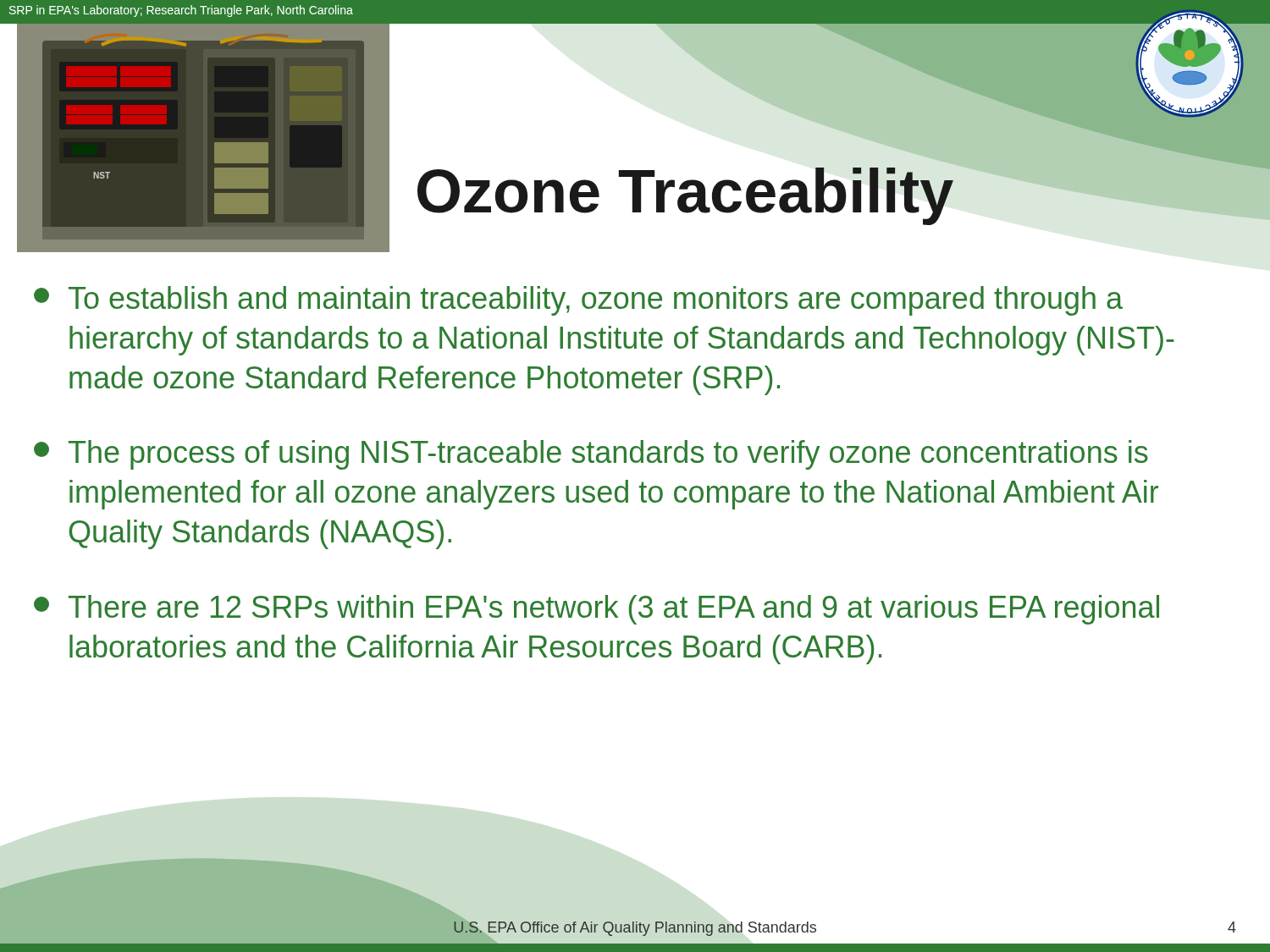This screenshot has height=952, width=1270.
Task: Locate the block of text that opens with "The process of using NIST-traceable"
Action: [635, 493]
